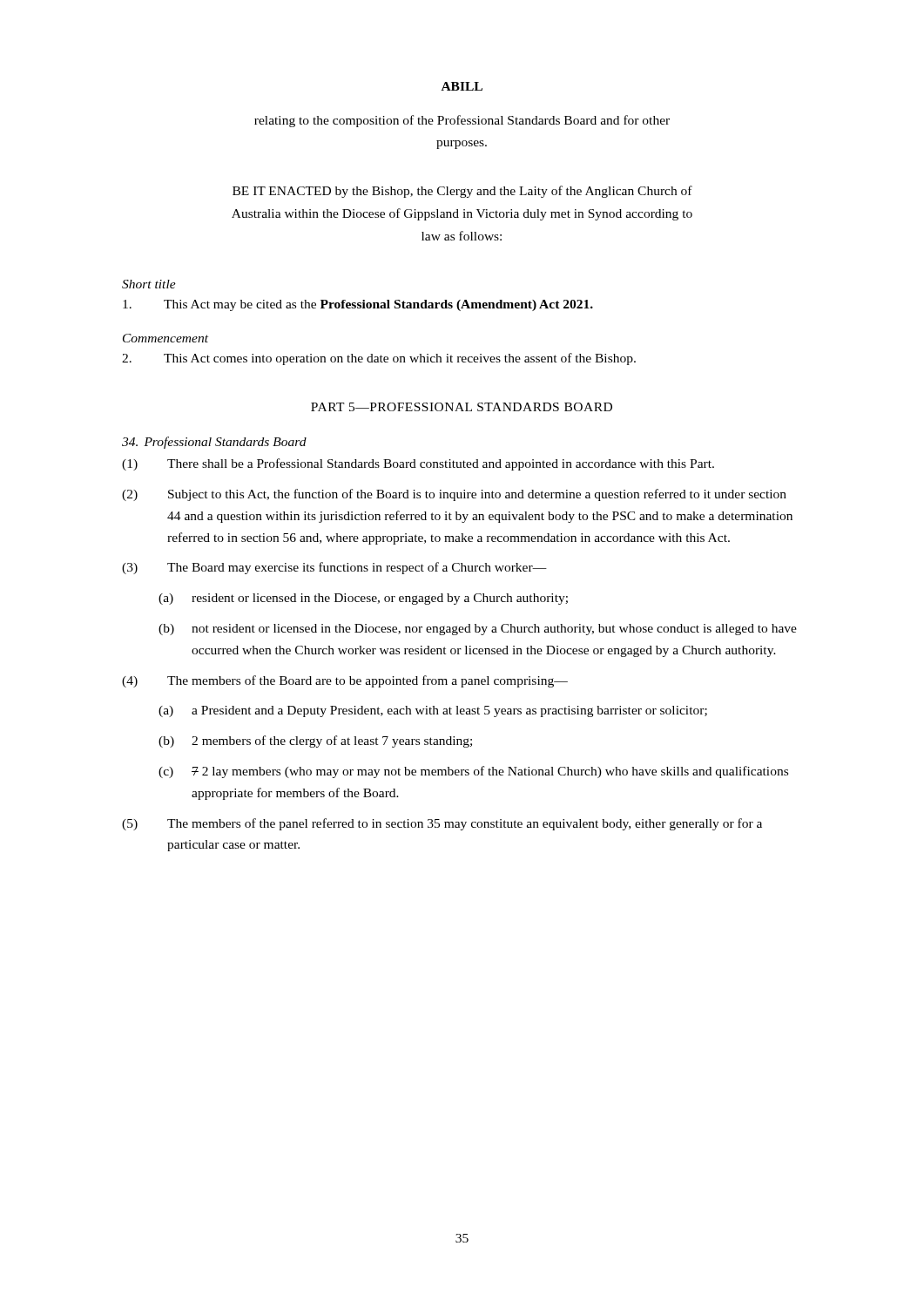Click the passage that begins "This Act may"
Screen dimensions: 1307x924
click(x=462, y=304)
